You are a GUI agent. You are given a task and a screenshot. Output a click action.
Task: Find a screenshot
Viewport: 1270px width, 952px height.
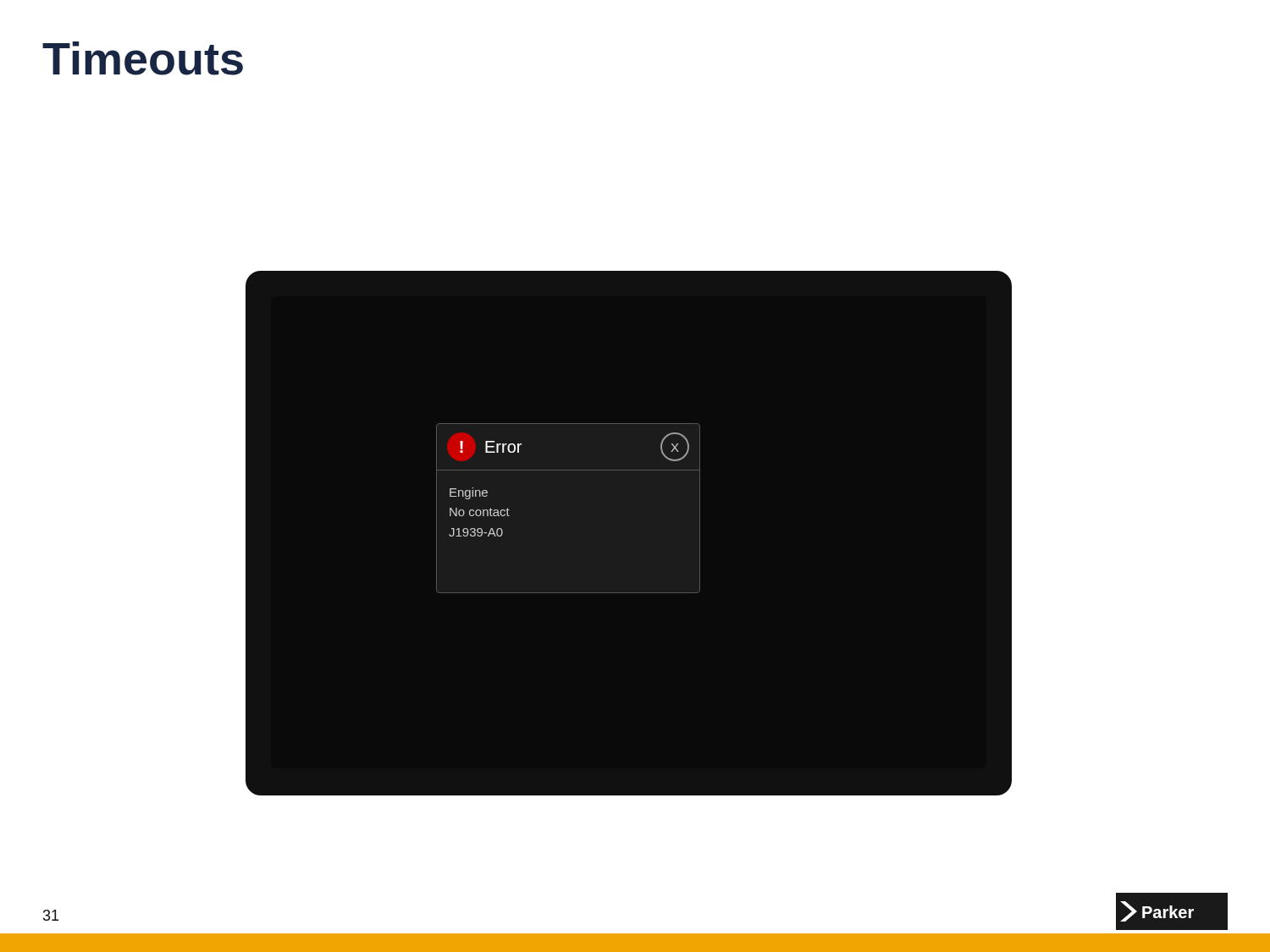pos(506,398)
